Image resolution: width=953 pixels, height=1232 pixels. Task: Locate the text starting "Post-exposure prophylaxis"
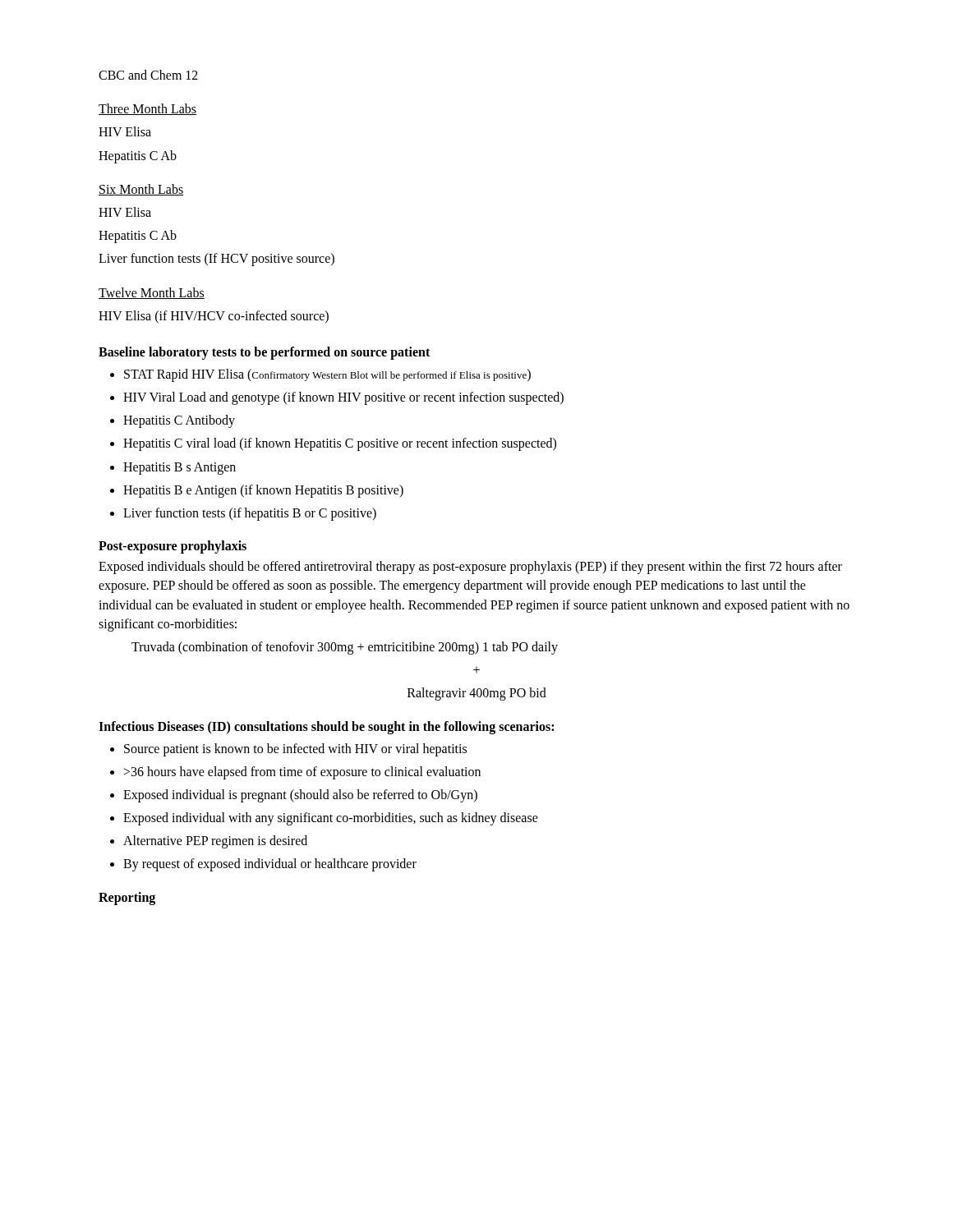pyautogui.click(x=173, y=546)
